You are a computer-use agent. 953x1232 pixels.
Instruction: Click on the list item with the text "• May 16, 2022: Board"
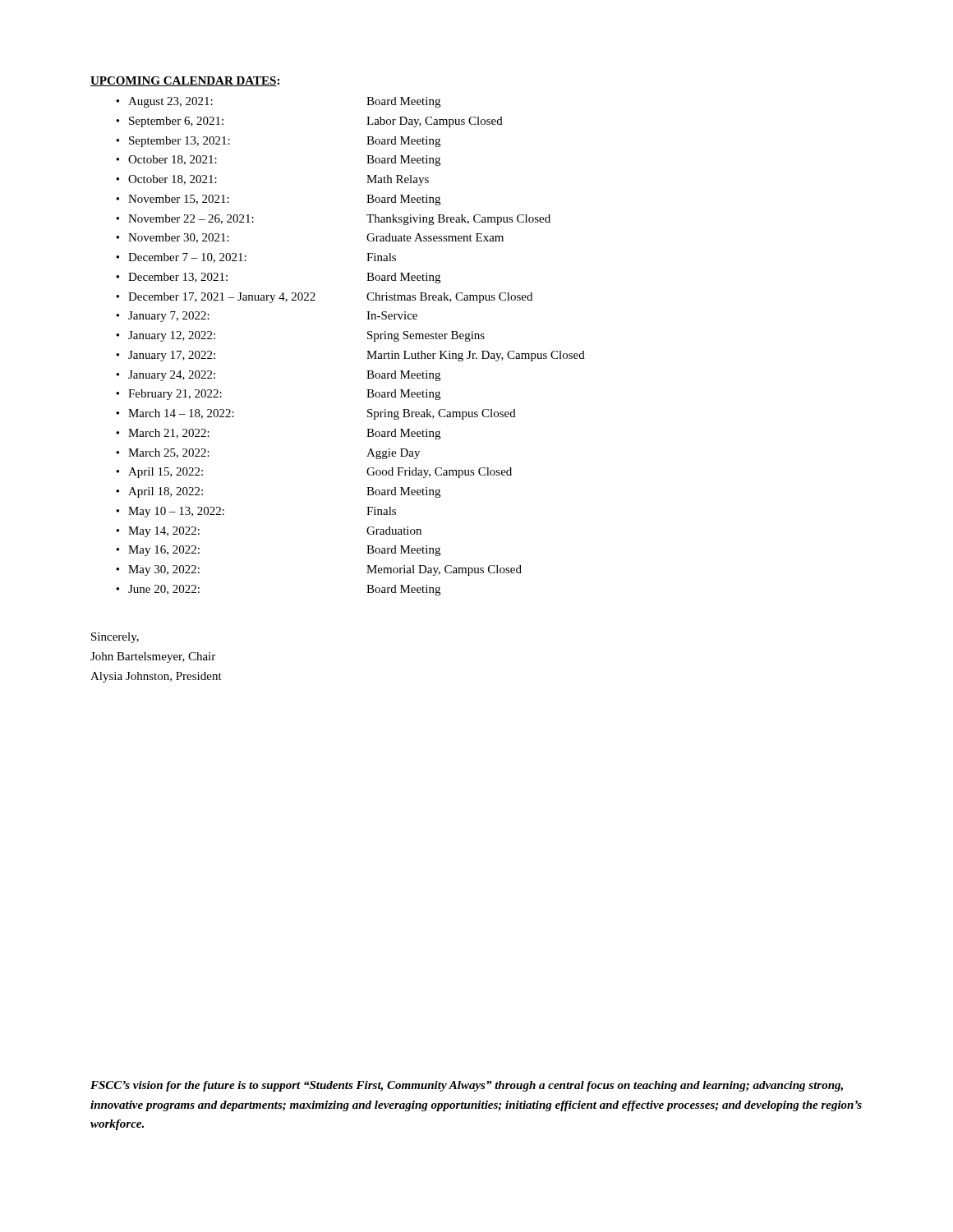tap(157, 551)
